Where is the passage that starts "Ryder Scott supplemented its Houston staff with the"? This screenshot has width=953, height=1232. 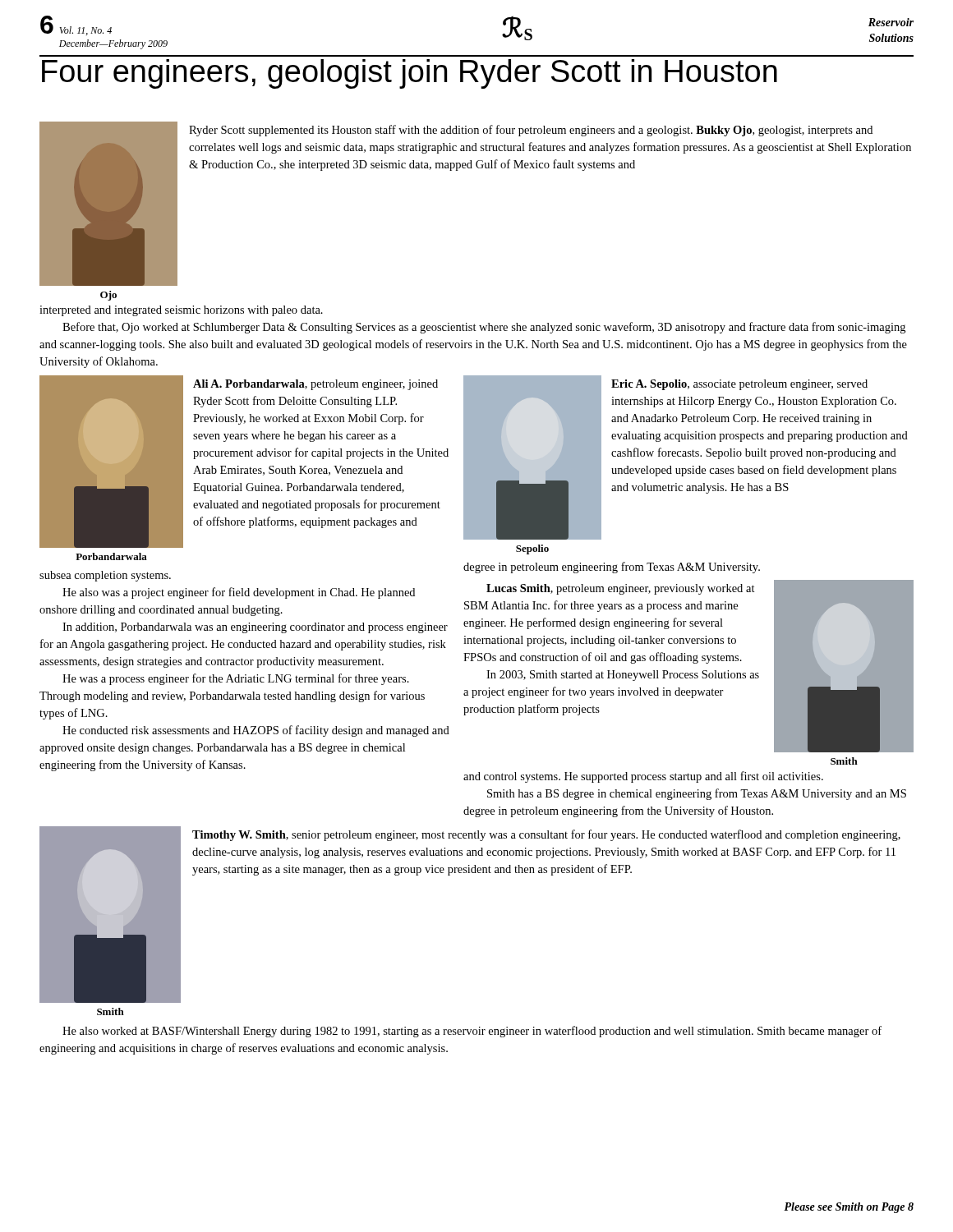pos(551,147)
